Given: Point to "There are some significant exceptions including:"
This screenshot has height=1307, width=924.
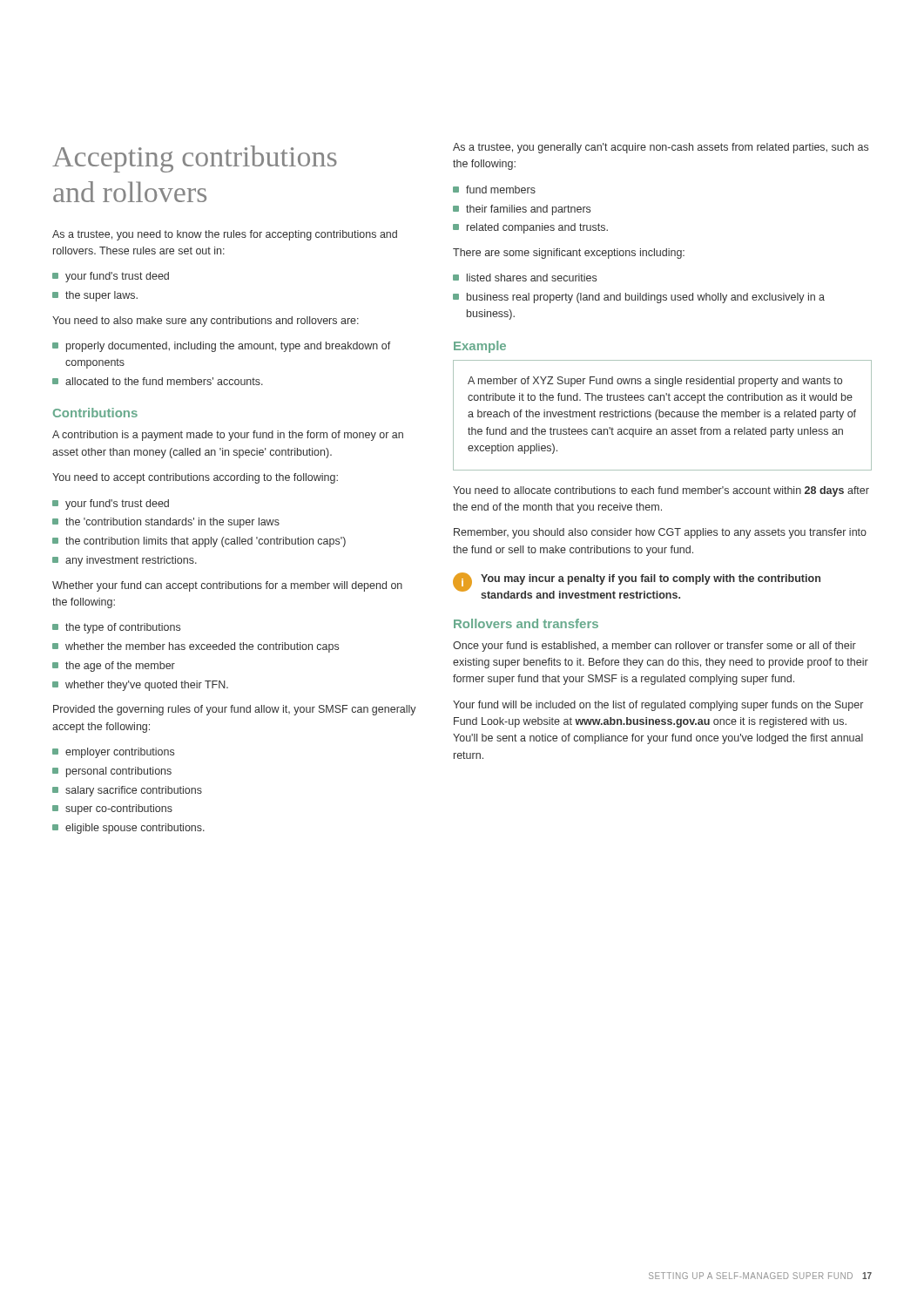Looking at the screenshot, I should (662, 253).
